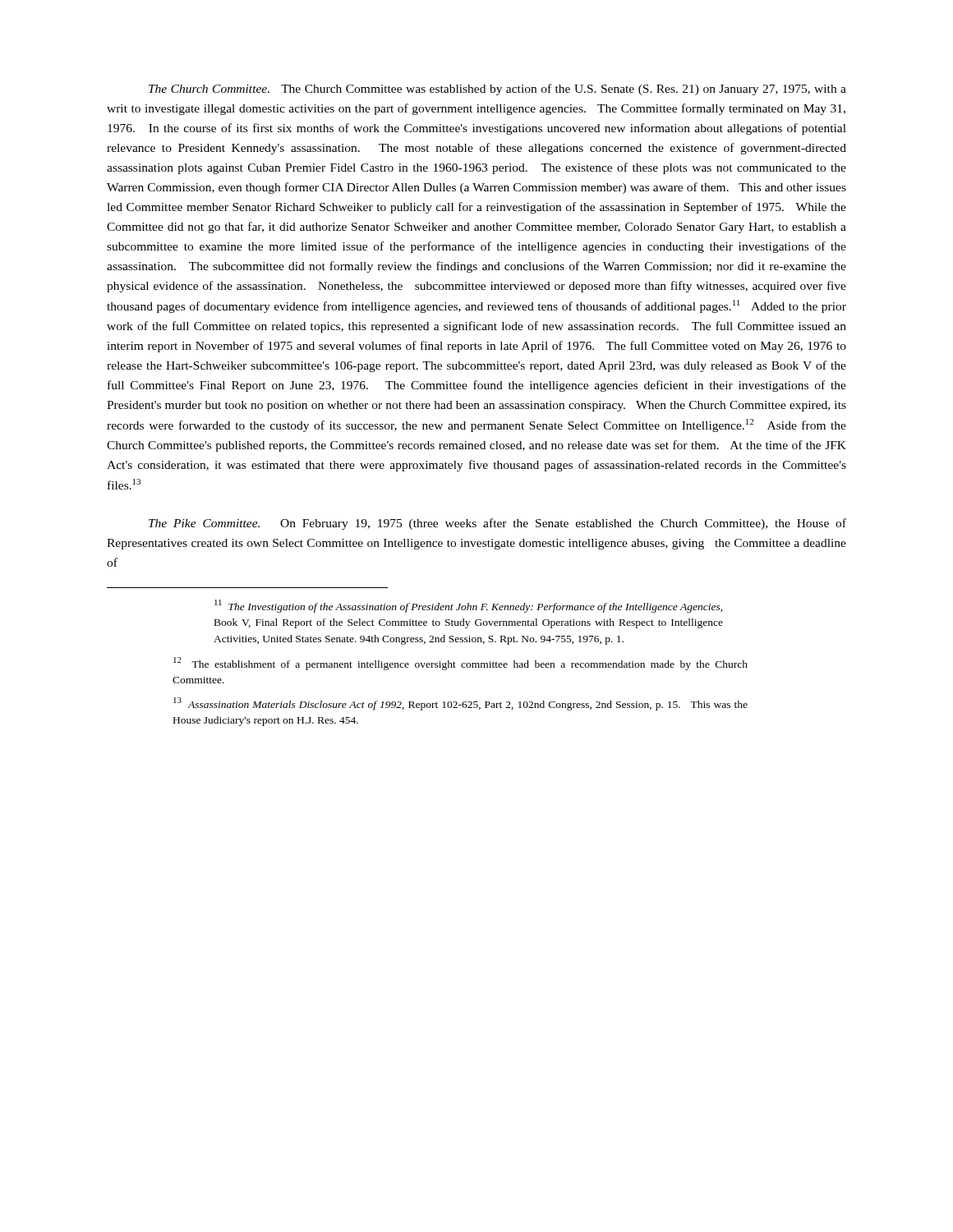Select the region starting "13 Assassination Materials Disclosure Act of 1992,"
This screenshot has width=953, height=1232.
[x=460, y=711]
